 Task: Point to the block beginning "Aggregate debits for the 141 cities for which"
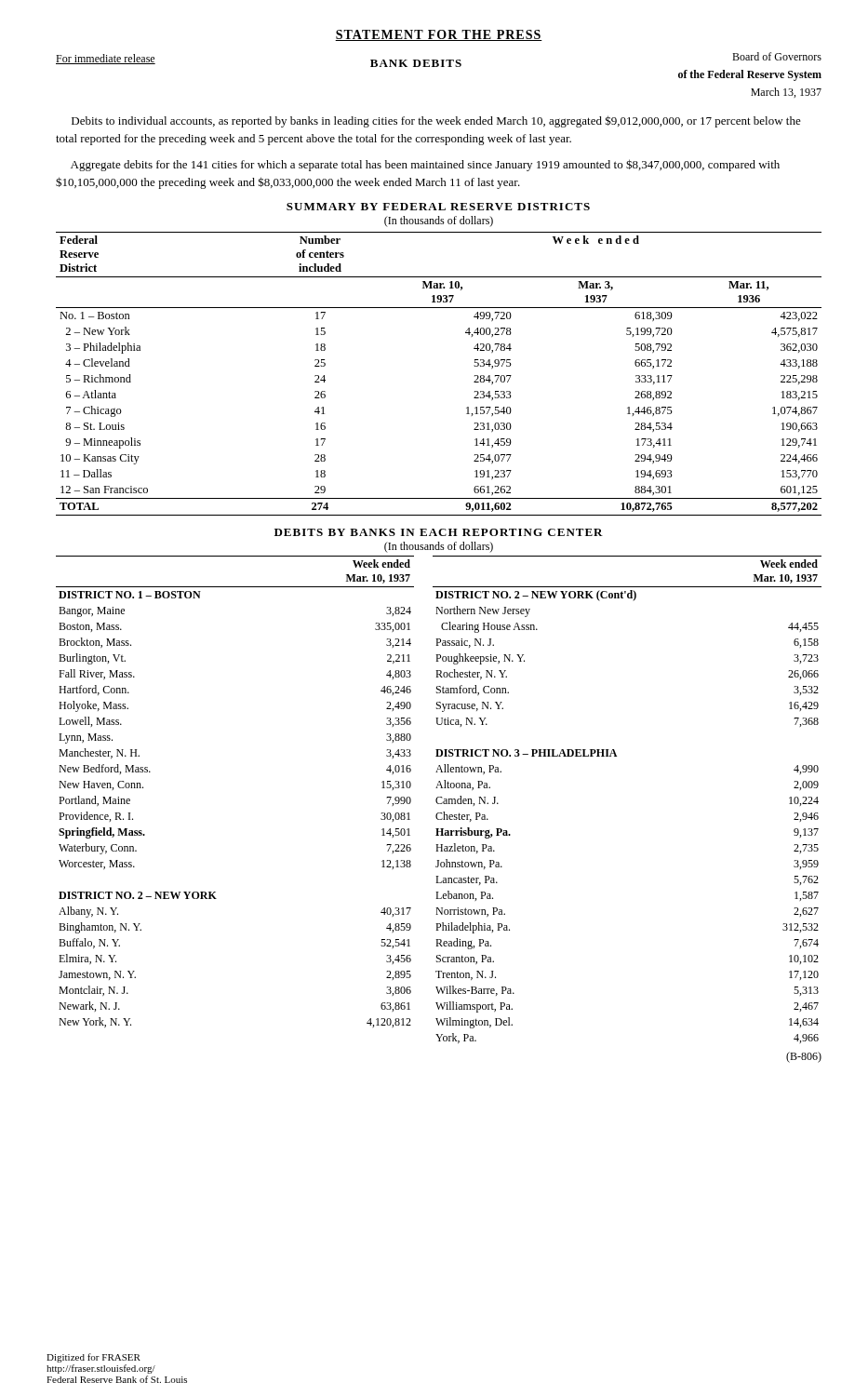tap(418, 173)
